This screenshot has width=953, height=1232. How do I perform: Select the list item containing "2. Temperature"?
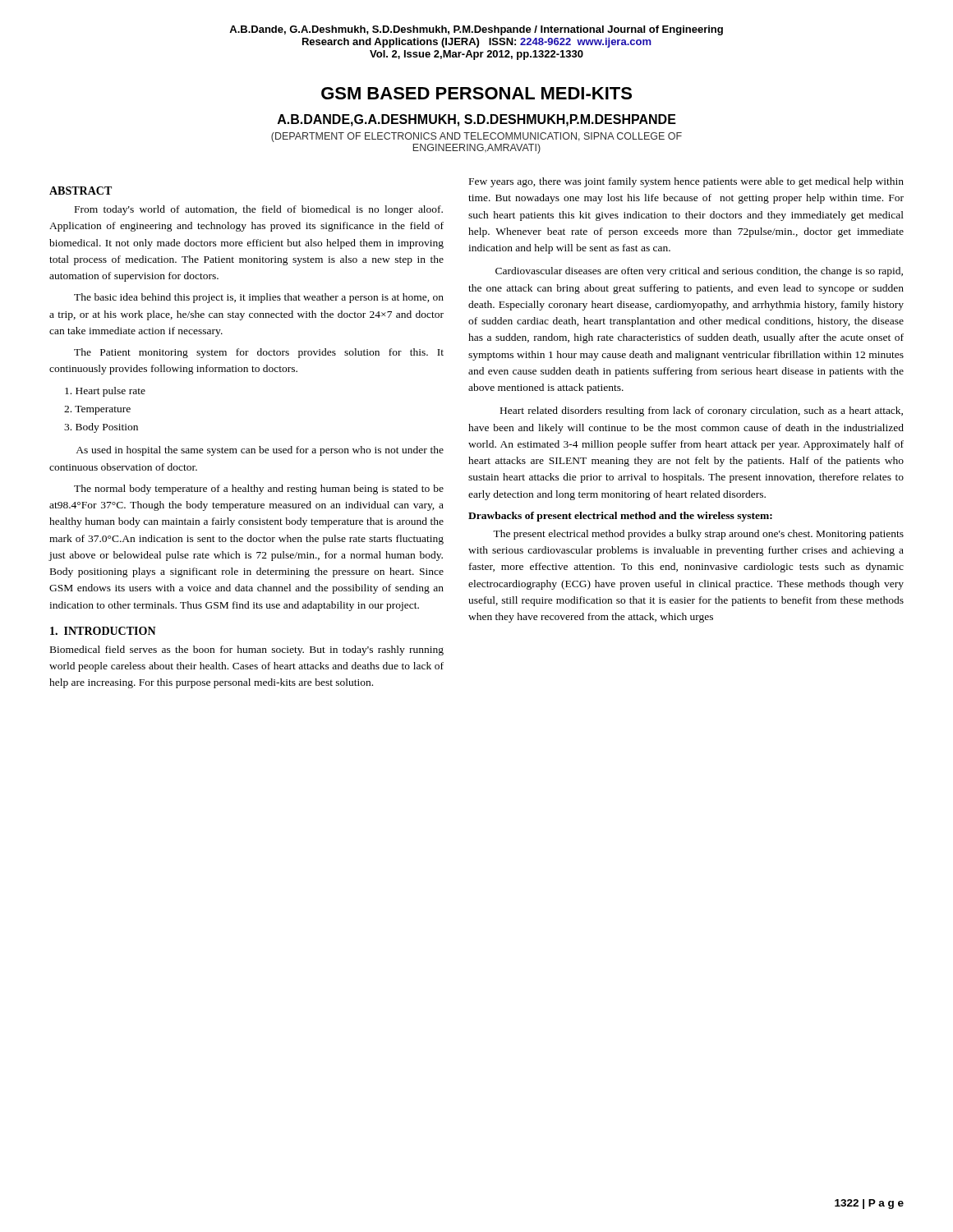pos(97,408)
